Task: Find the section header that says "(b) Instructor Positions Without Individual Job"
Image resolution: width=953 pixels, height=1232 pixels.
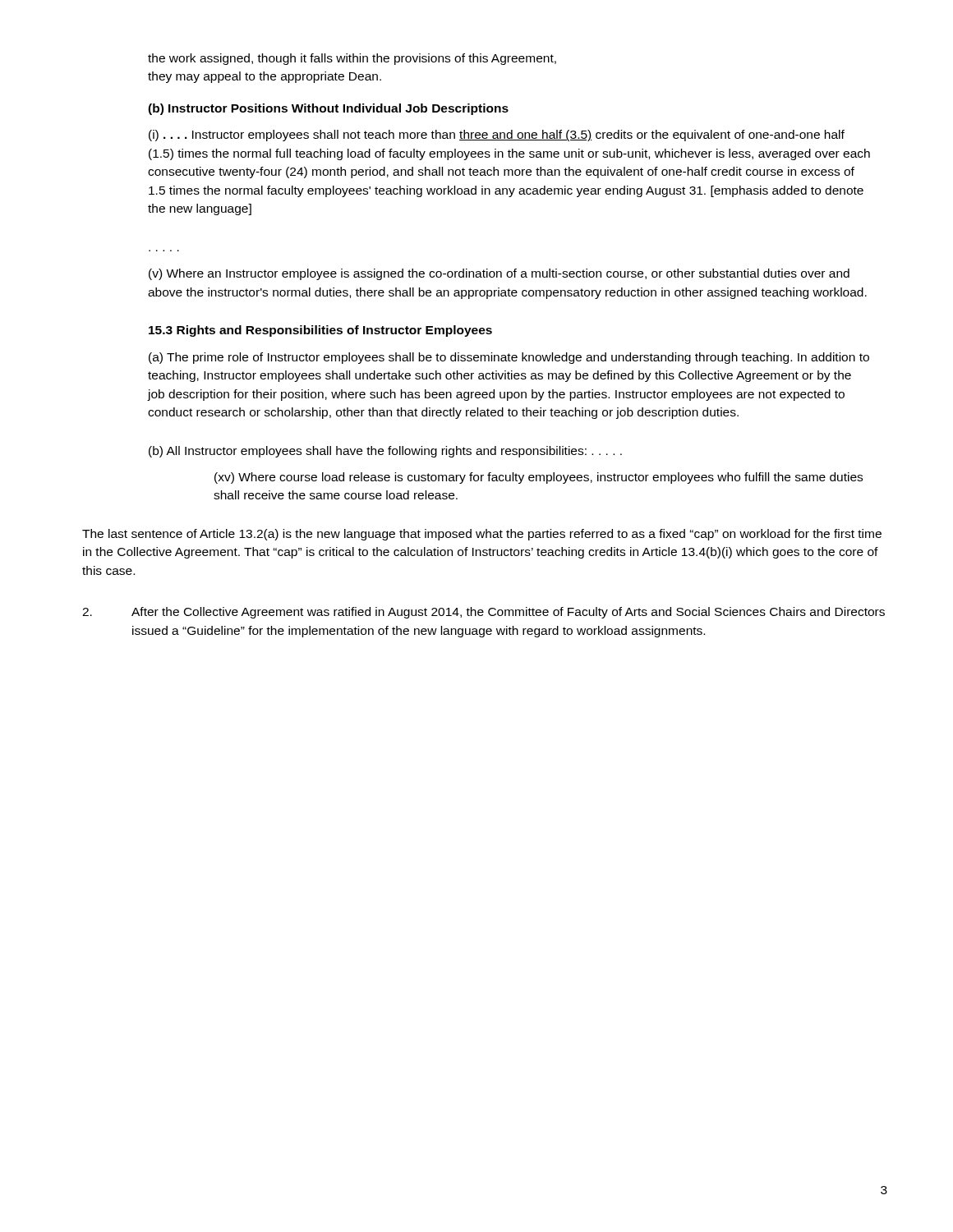Action: (x=509, y=109)
